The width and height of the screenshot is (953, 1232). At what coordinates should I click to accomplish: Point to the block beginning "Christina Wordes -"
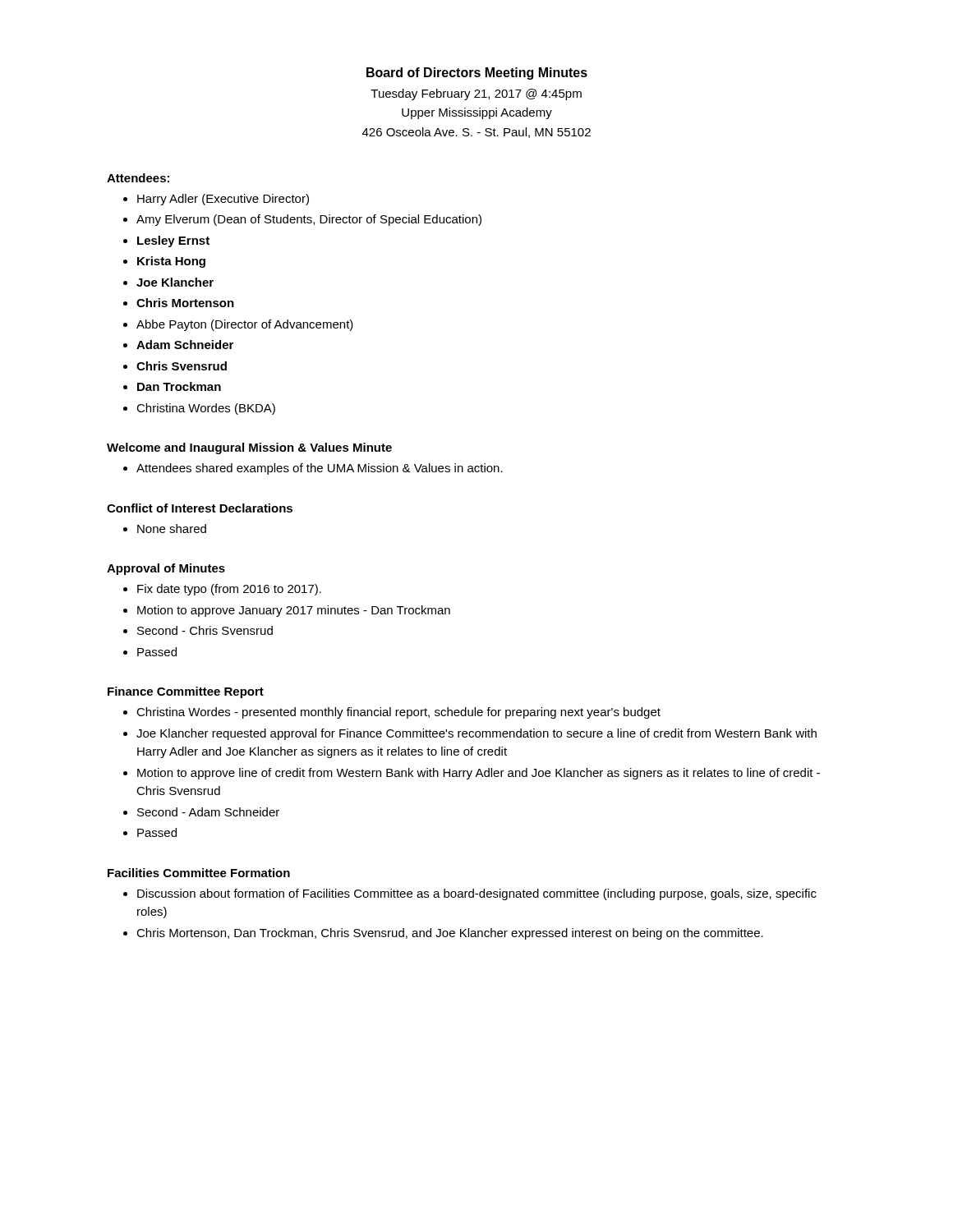tap(398, 712)
